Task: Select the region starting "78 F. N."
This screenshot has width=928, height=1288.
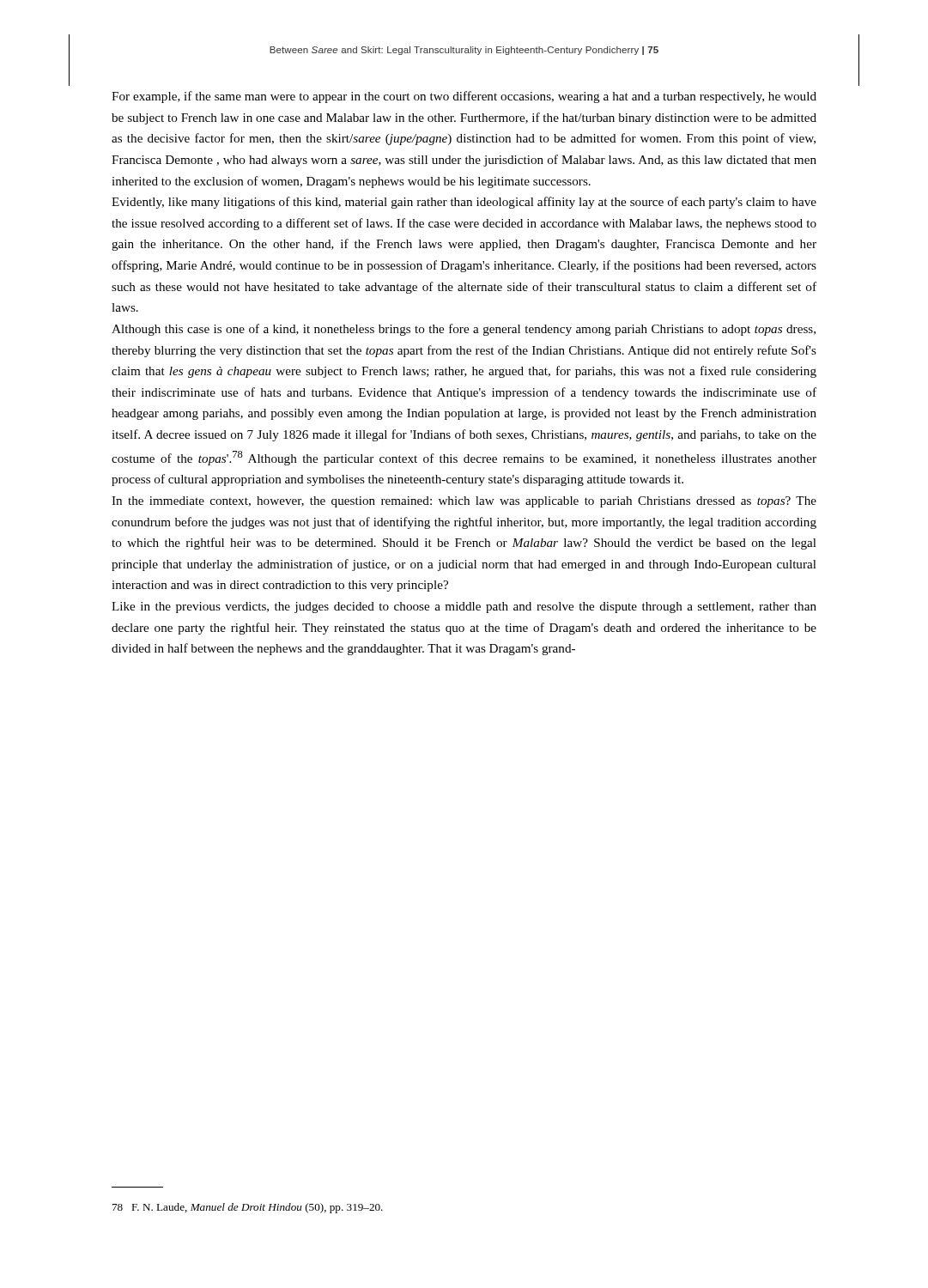Action: [248, 1208]
